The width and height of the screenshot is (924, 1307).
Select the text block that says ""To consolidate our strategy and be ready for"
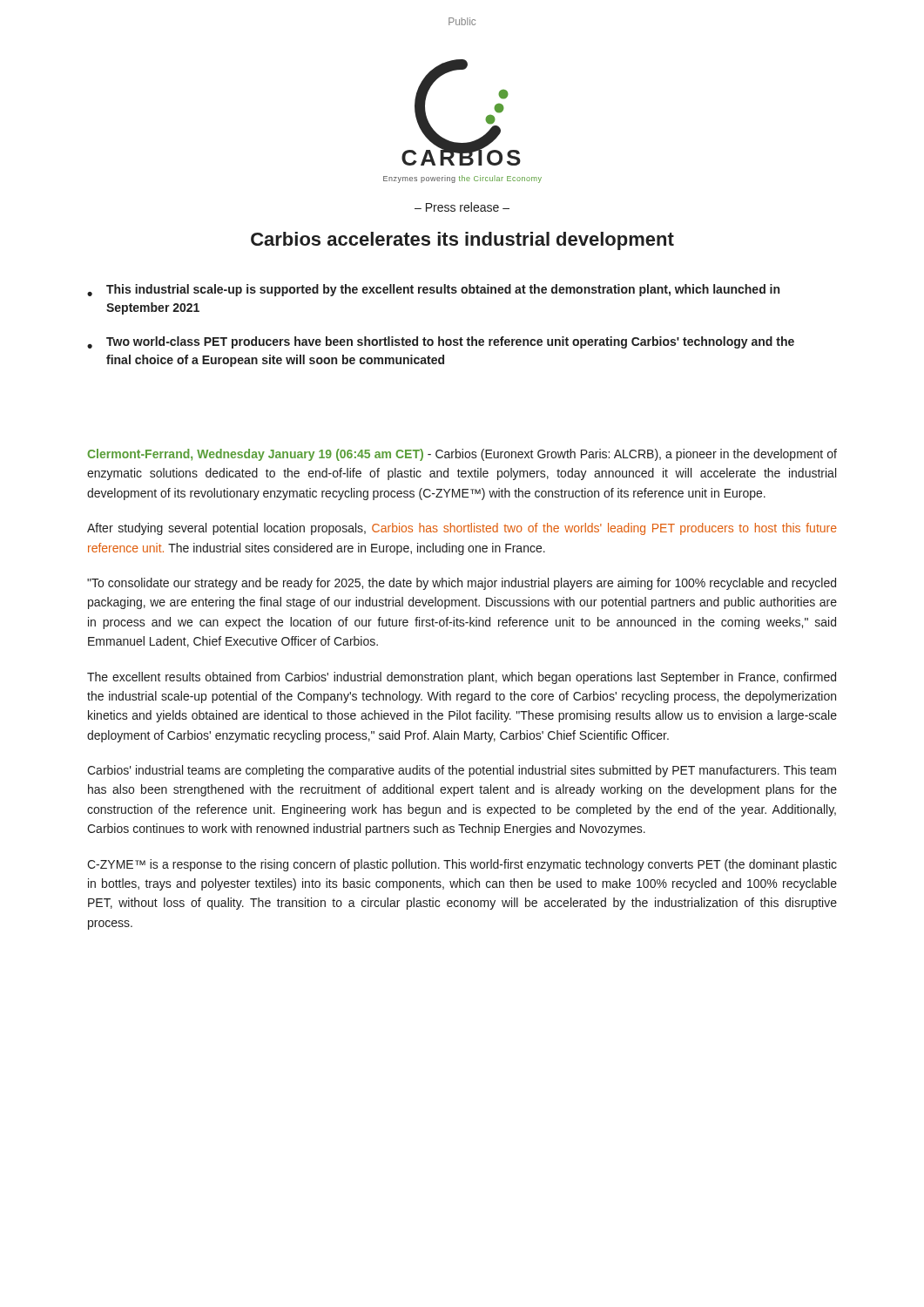[x=462, y=612]
